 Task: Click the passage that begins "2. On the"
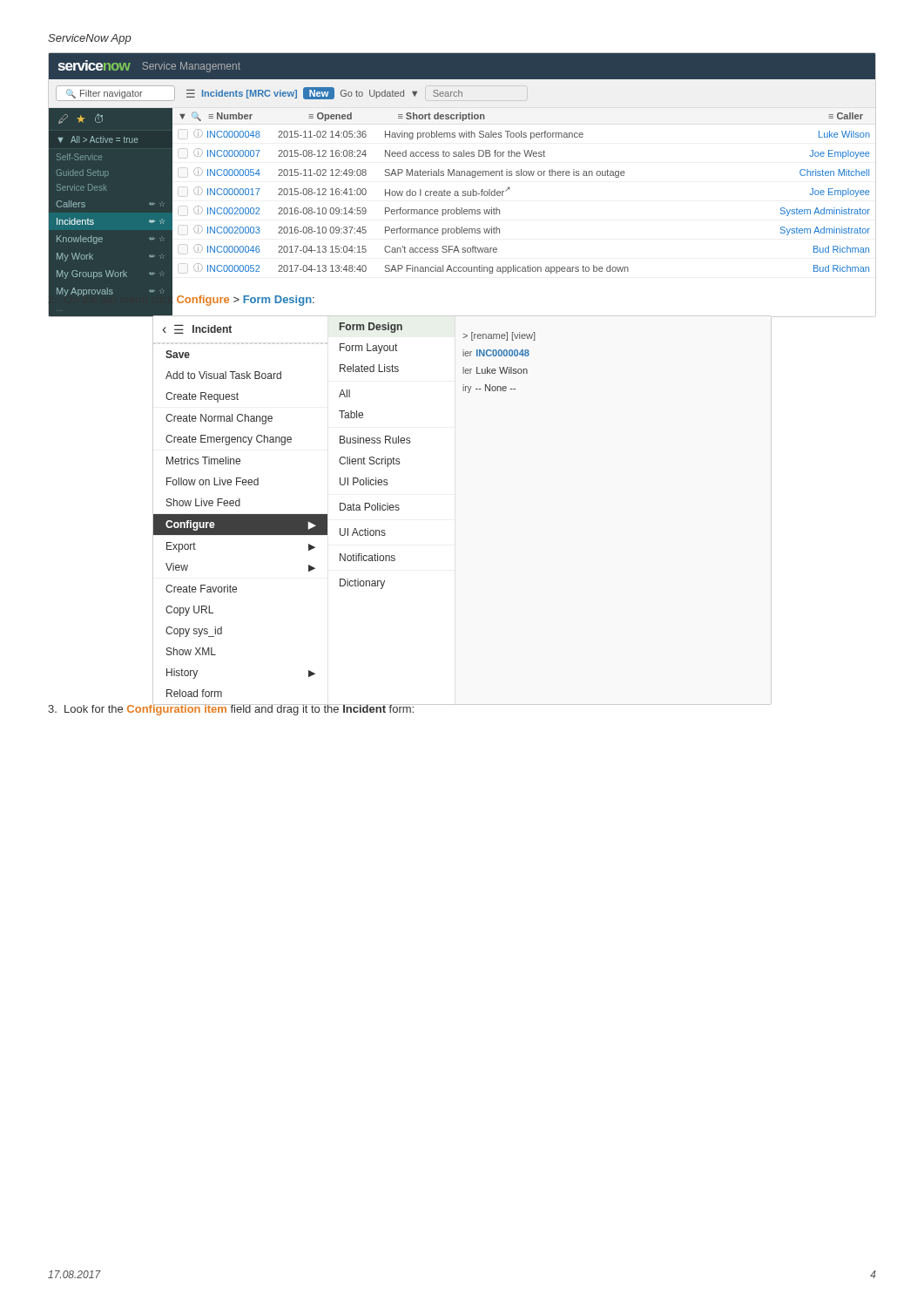(181, 299)
